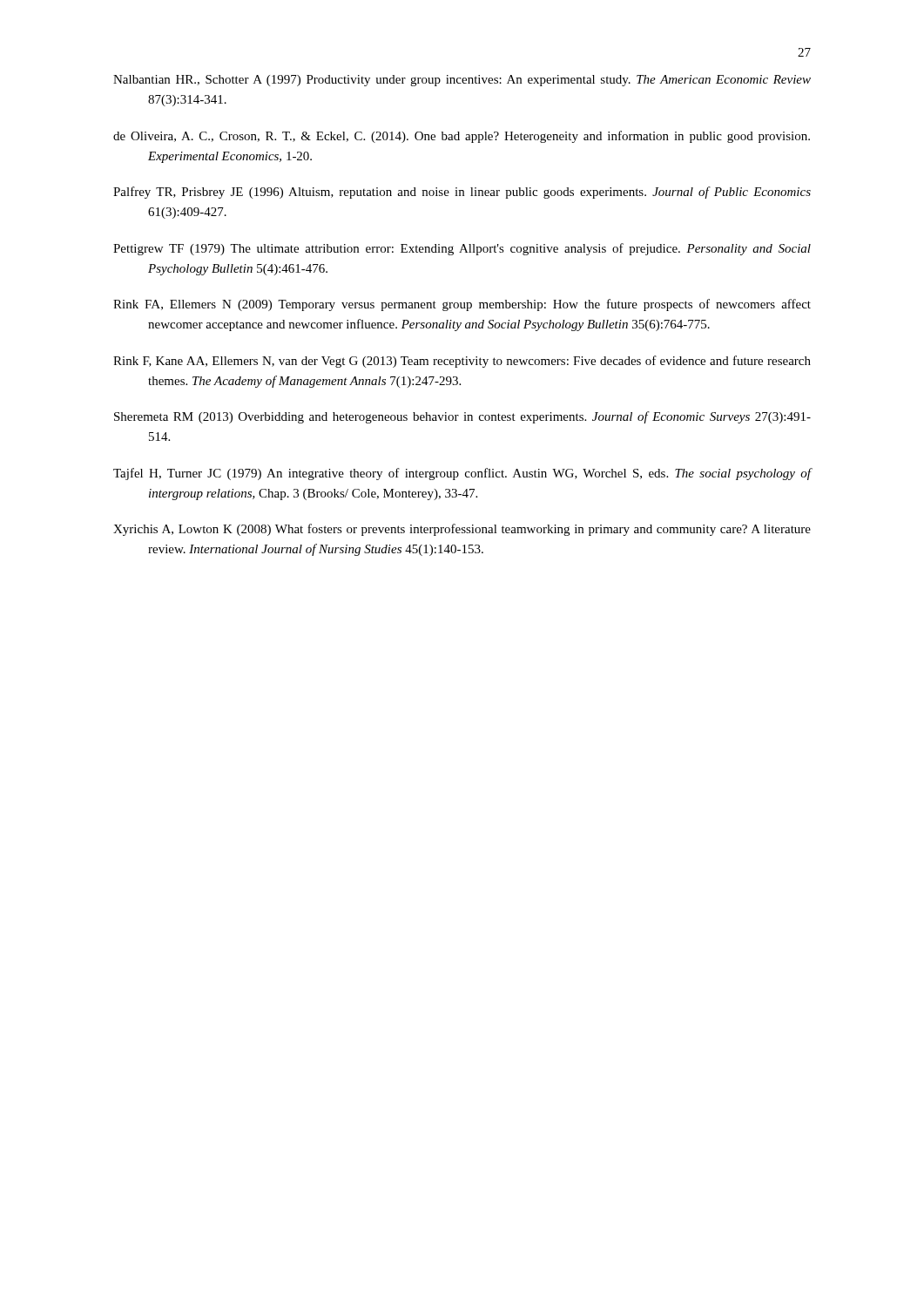Select the text starting "Pettigrew TF (1979) The ultimate attribution error: Extending"
924x1307 pixels.
[462, 258]
